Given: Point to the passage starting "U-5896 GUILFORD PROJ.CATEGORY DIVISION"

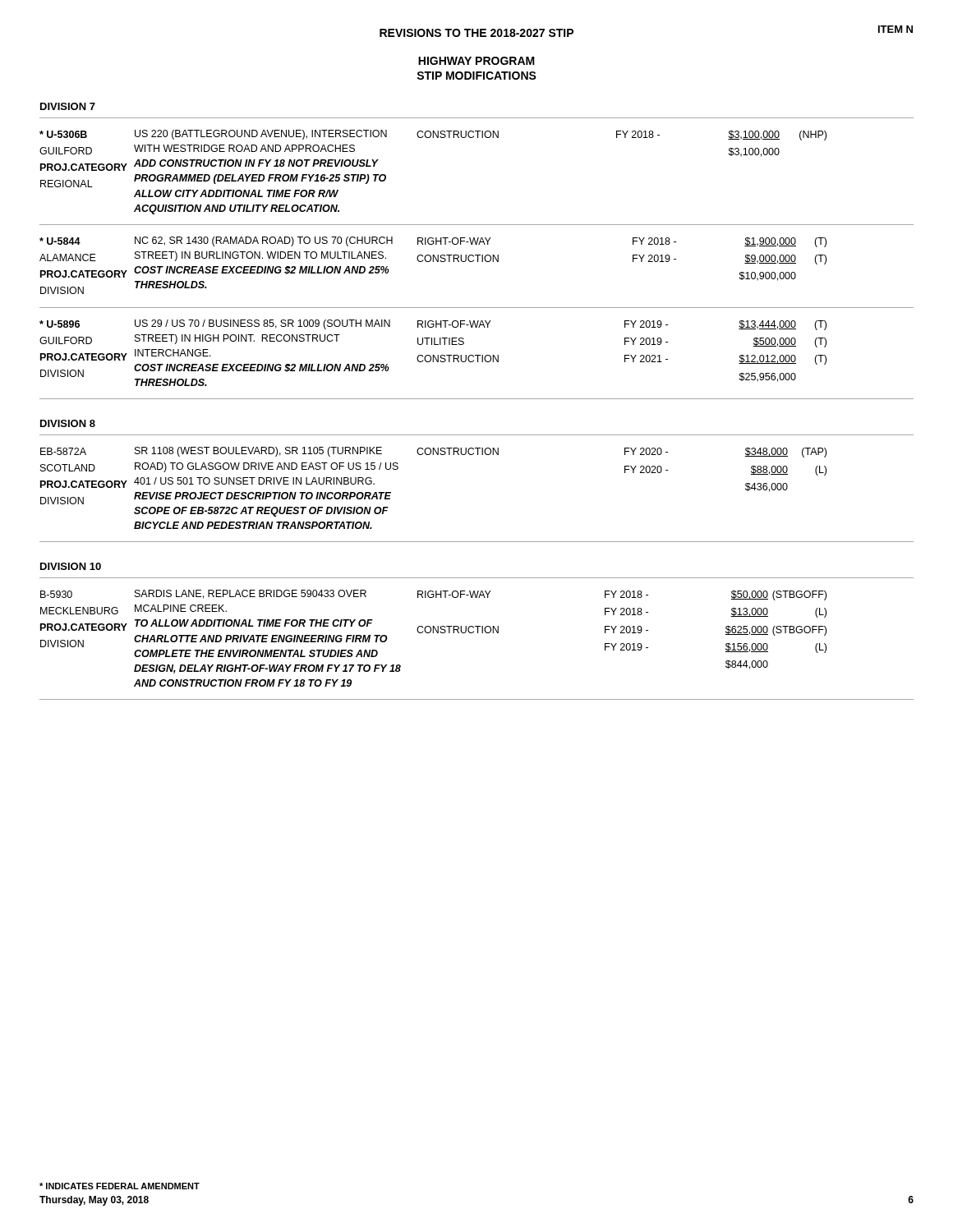Looking at the screenshot, I should (x=433, y=353).
